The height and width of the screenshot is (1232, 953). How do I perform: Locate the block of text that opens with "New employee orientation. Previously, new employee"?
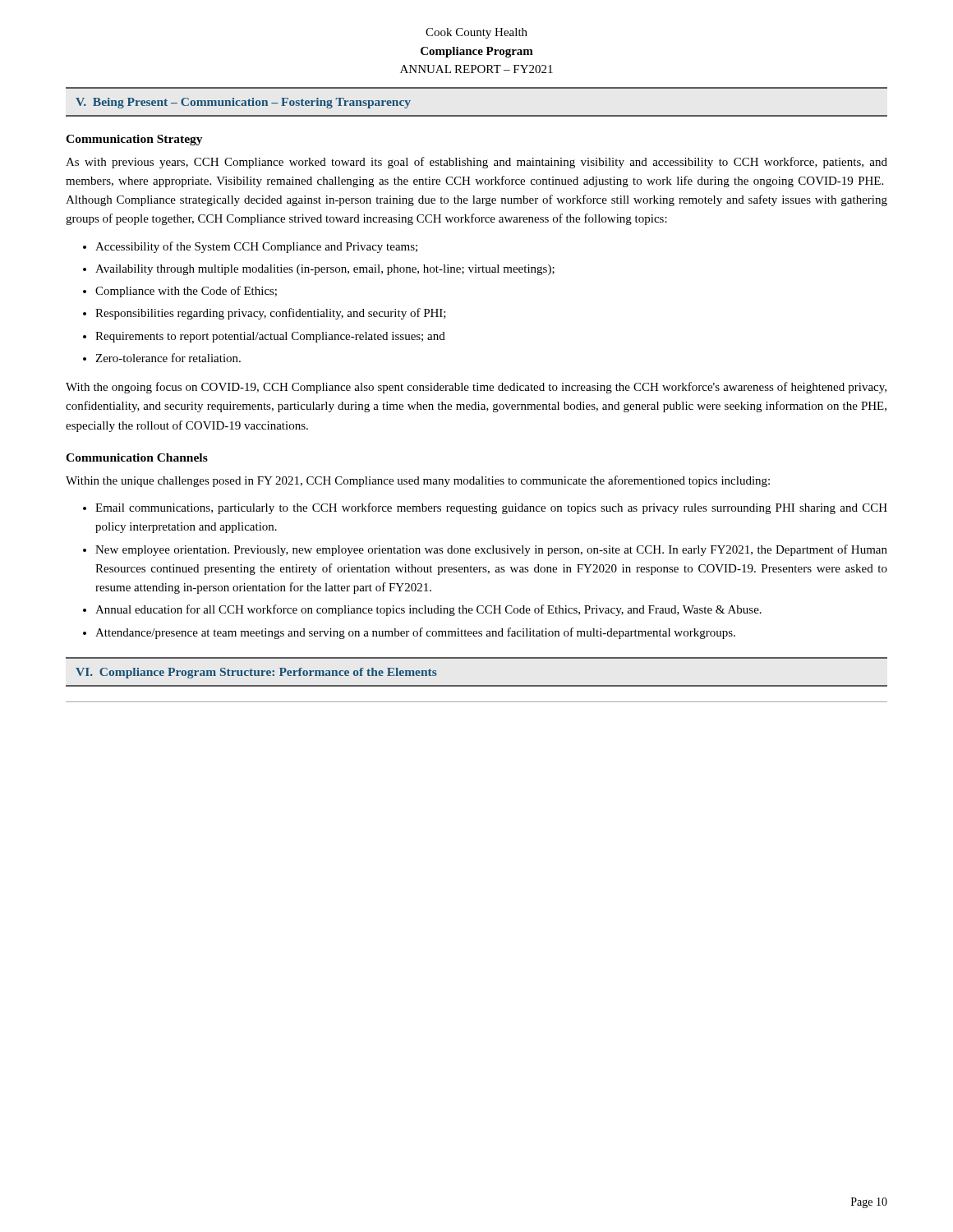(491, 568)
